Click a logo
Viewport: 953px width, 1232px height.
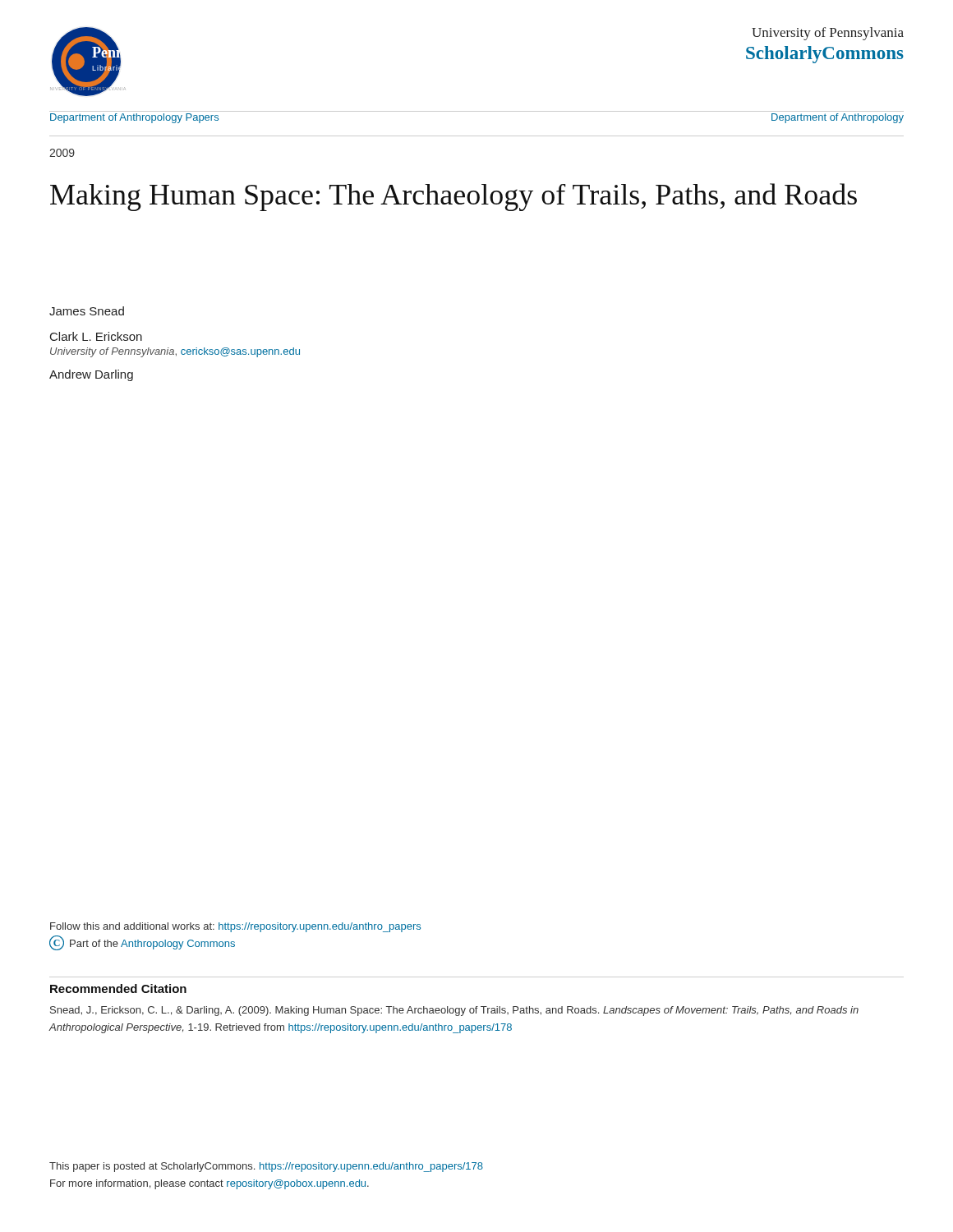tap(131, 63)
